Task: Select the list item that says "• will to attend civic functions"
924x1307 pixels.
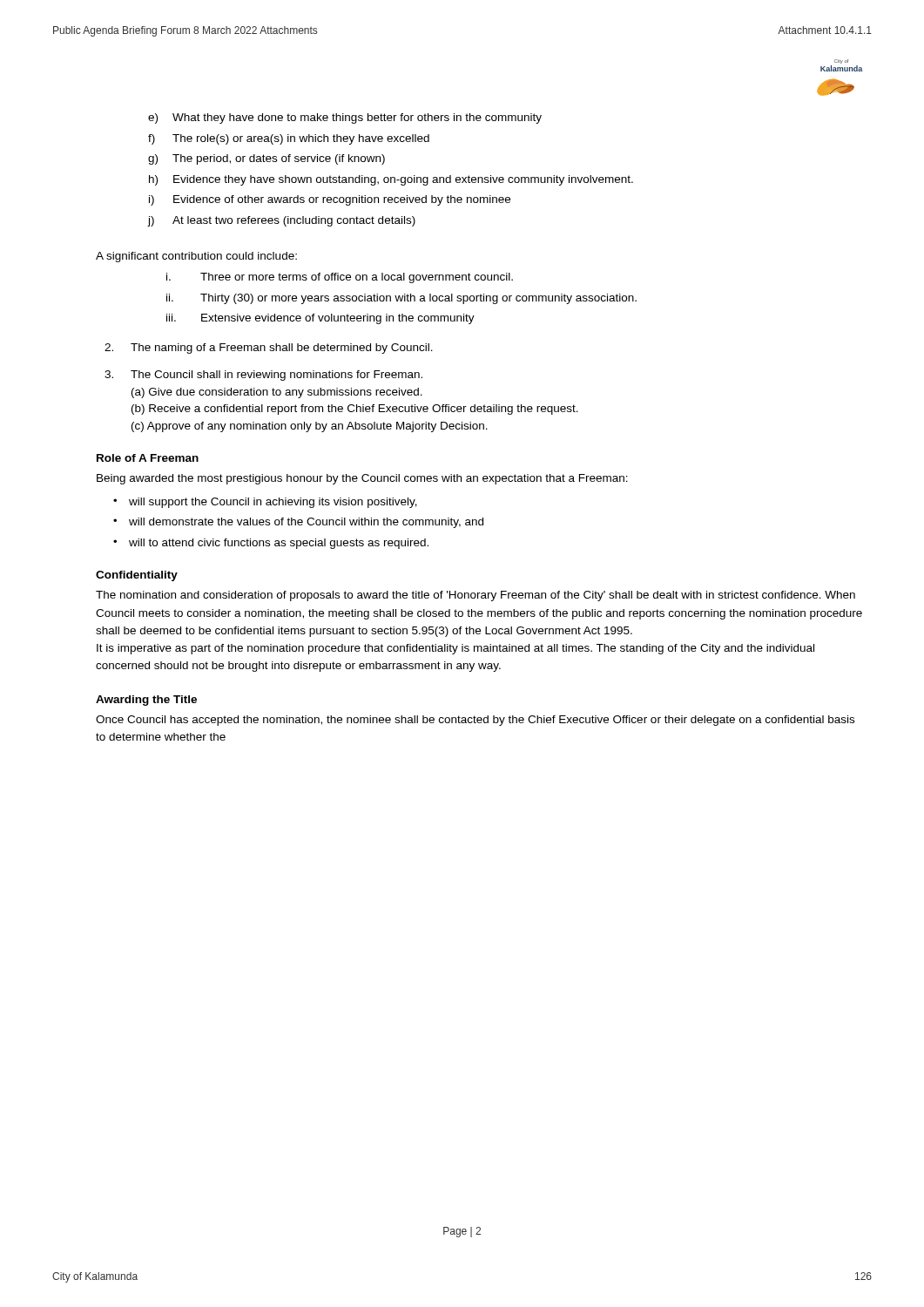Action: click(x=271, y=542)
